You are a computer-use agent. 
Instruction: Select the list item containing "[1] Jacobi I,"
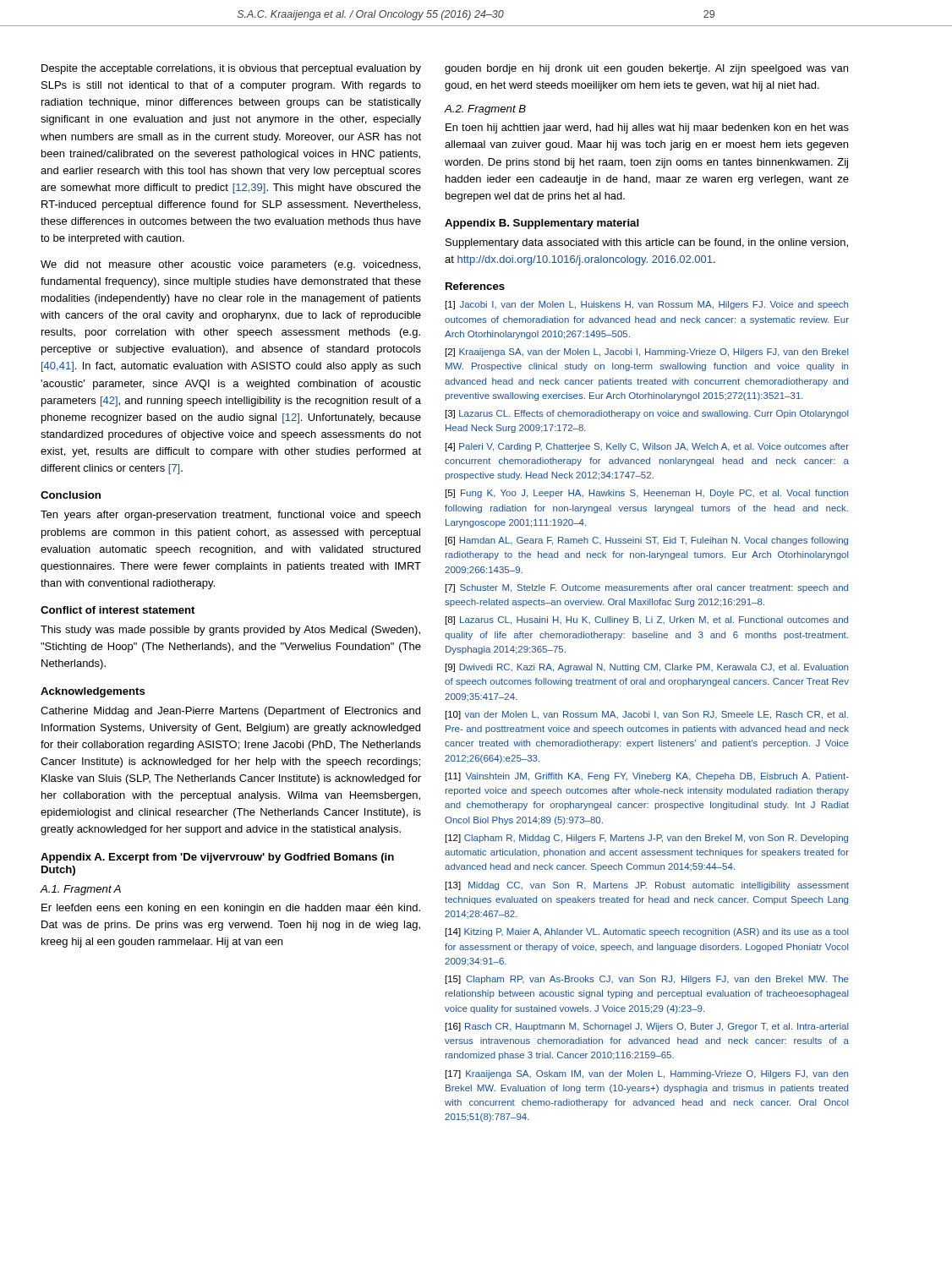[x=647, y=319]
